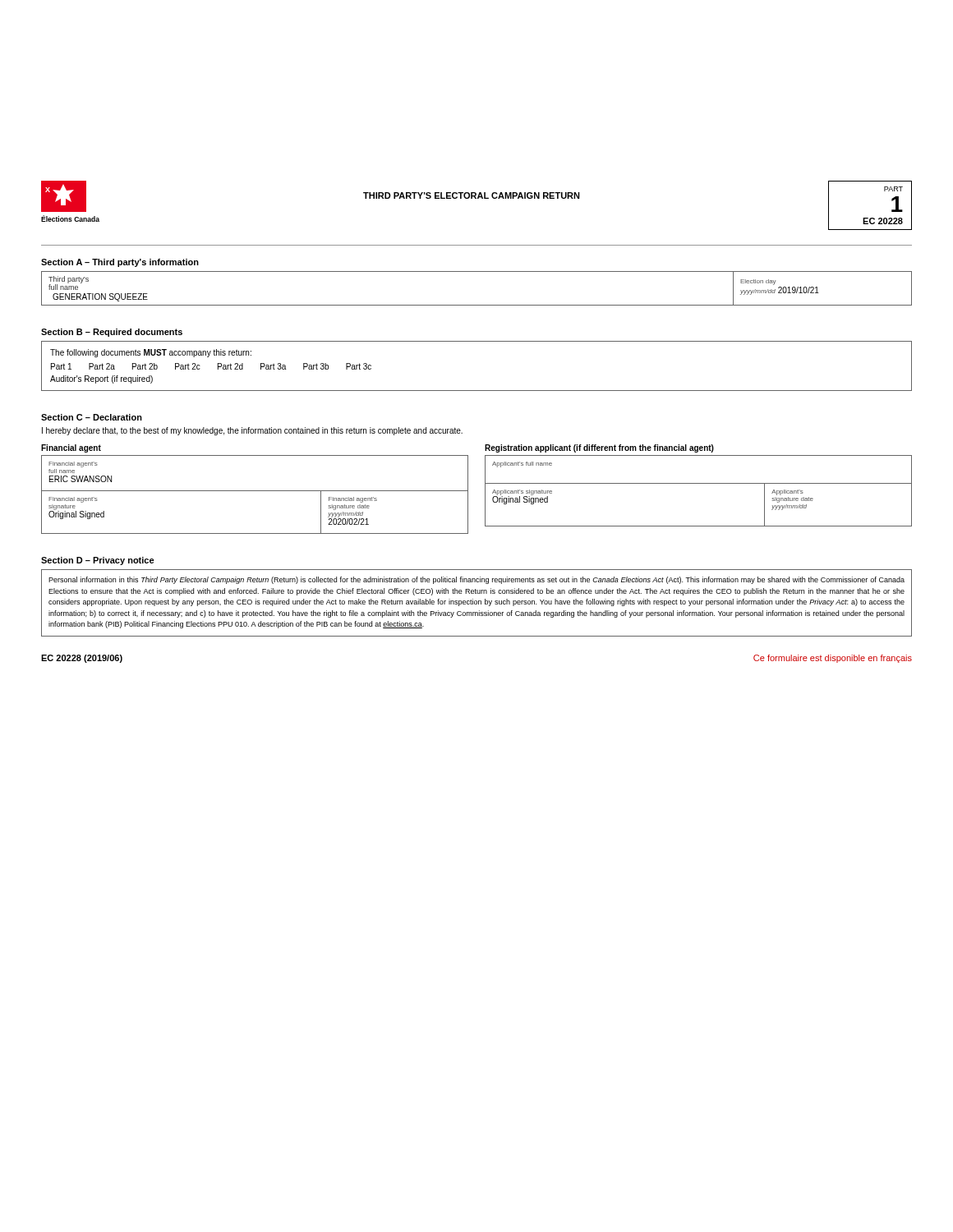Locate the block starting "I hereby declare that, to the"
This screenshot has width=953, height=1232.
click(x=252, y=431)
